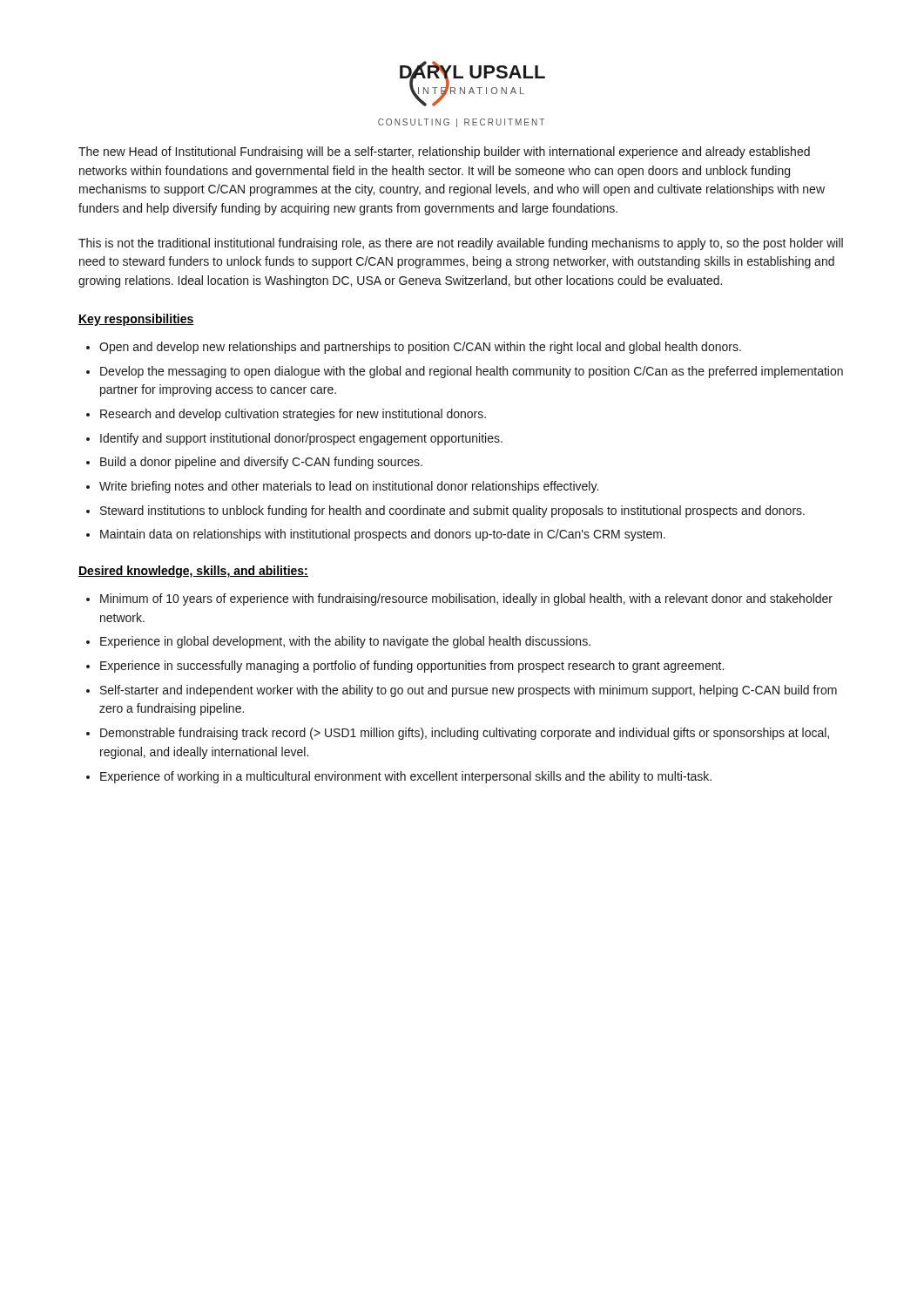This screenshot has height=1307, width=924.
Task: Locate the block of text that opens with "The new Head of Institutional Fundraising will"
Action: pos(452,180)
